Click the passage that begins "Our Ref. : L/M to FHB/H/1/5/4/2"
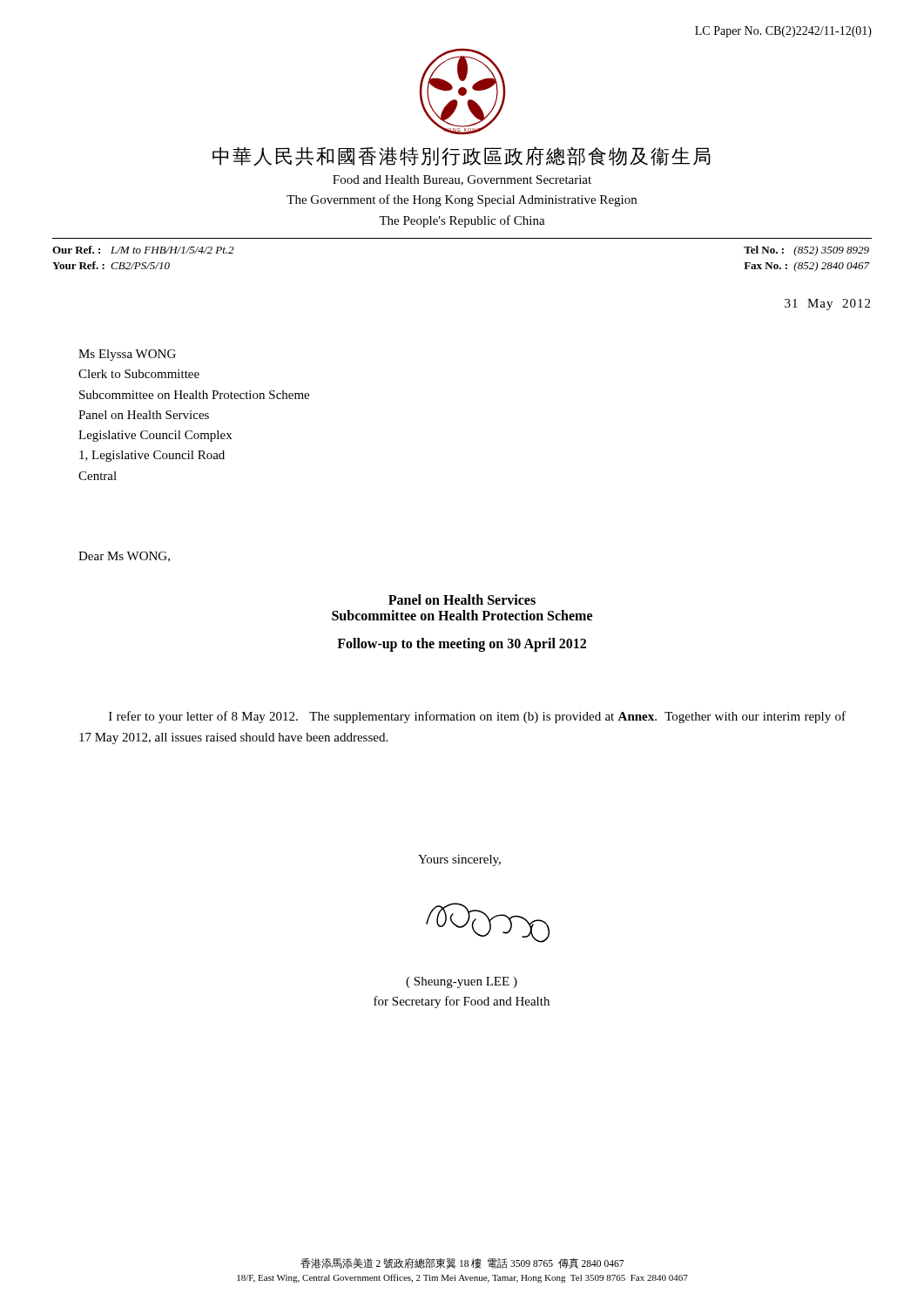This screenshot has width=924, height=1307. pos(144,258)
